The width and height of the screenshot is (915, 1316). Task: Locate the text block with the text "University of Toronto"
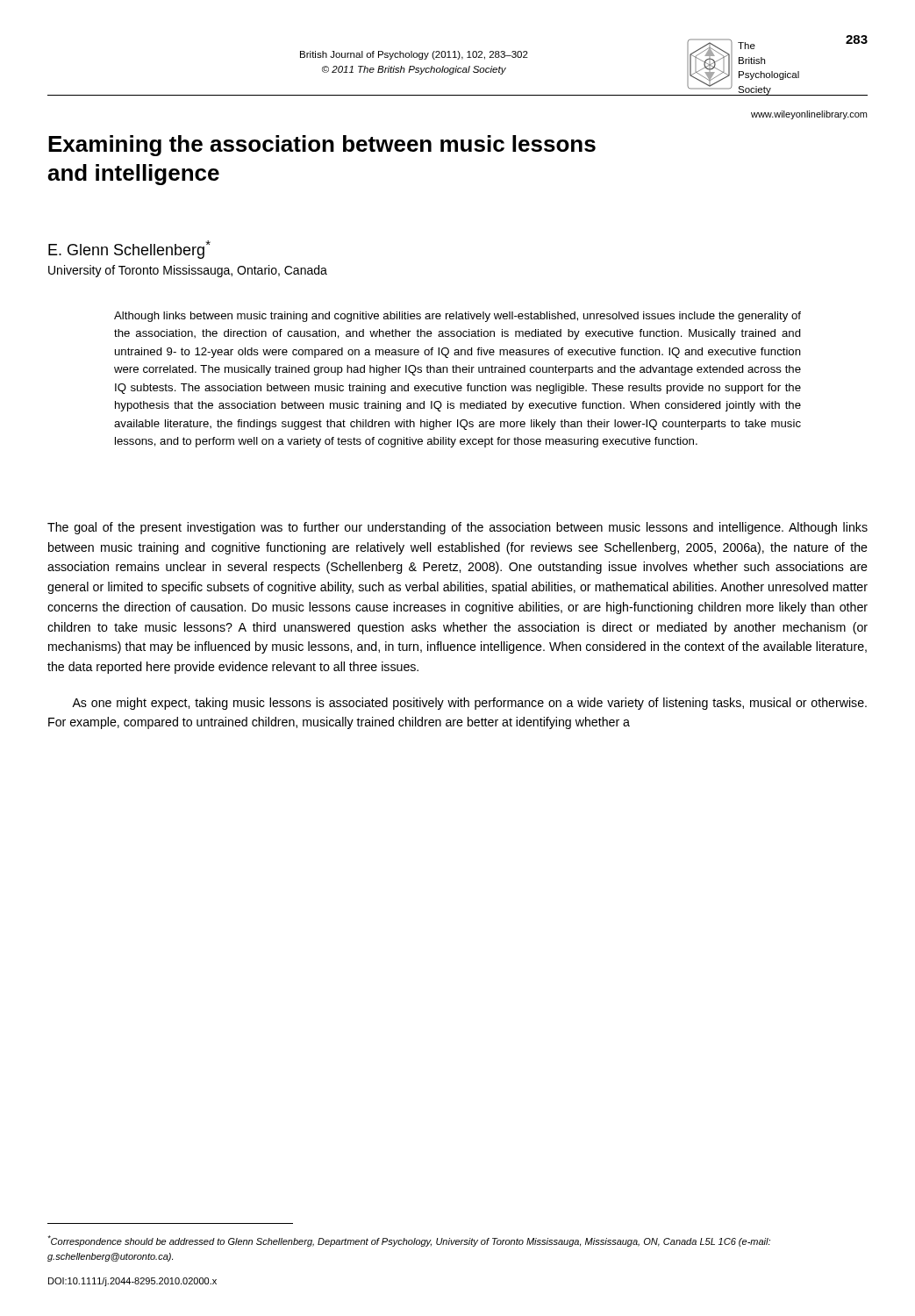tap(187, 270)
